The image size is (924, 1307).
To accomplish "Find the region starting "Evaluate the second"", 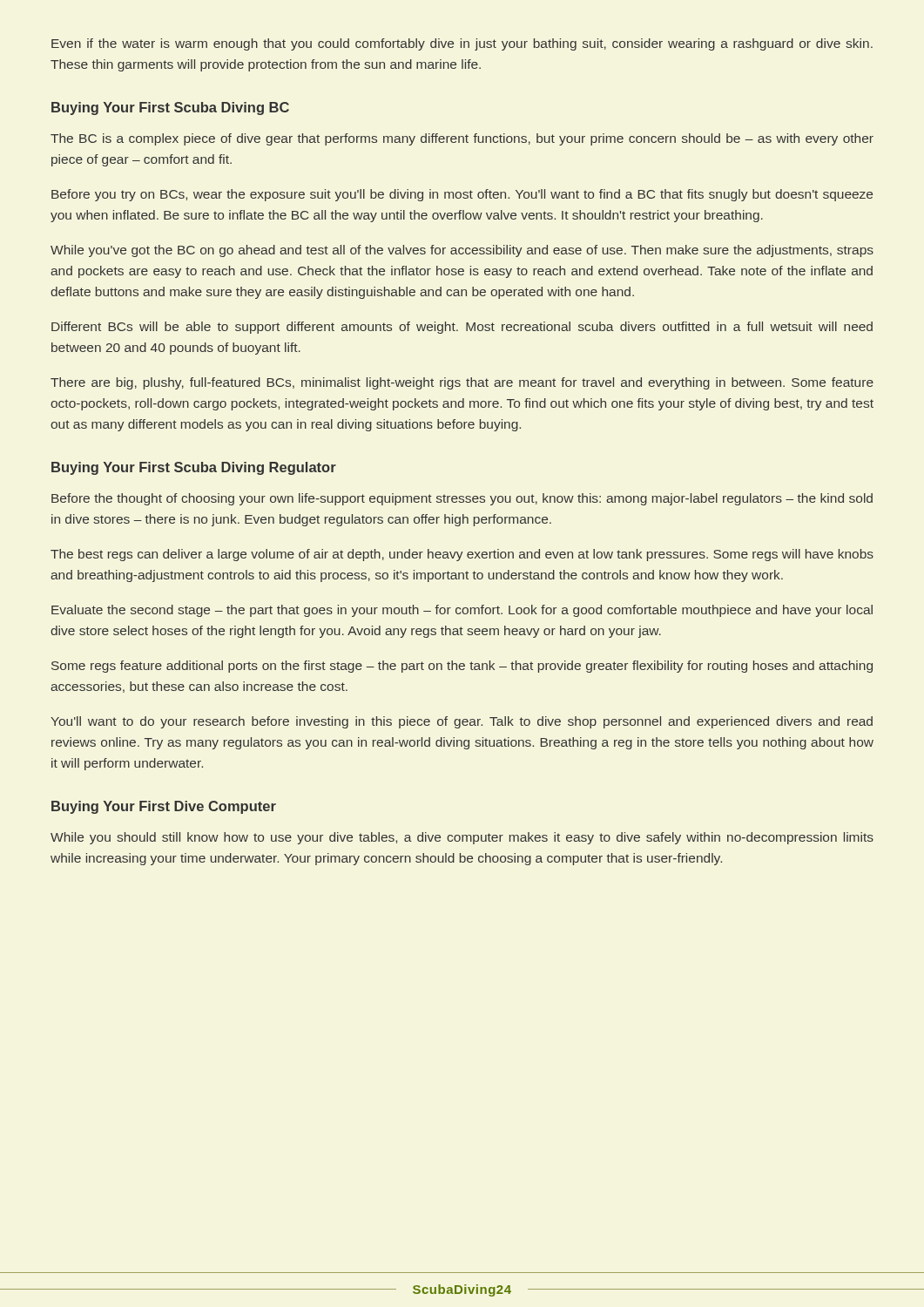I will pyautogui.click(x=462, y=620).
